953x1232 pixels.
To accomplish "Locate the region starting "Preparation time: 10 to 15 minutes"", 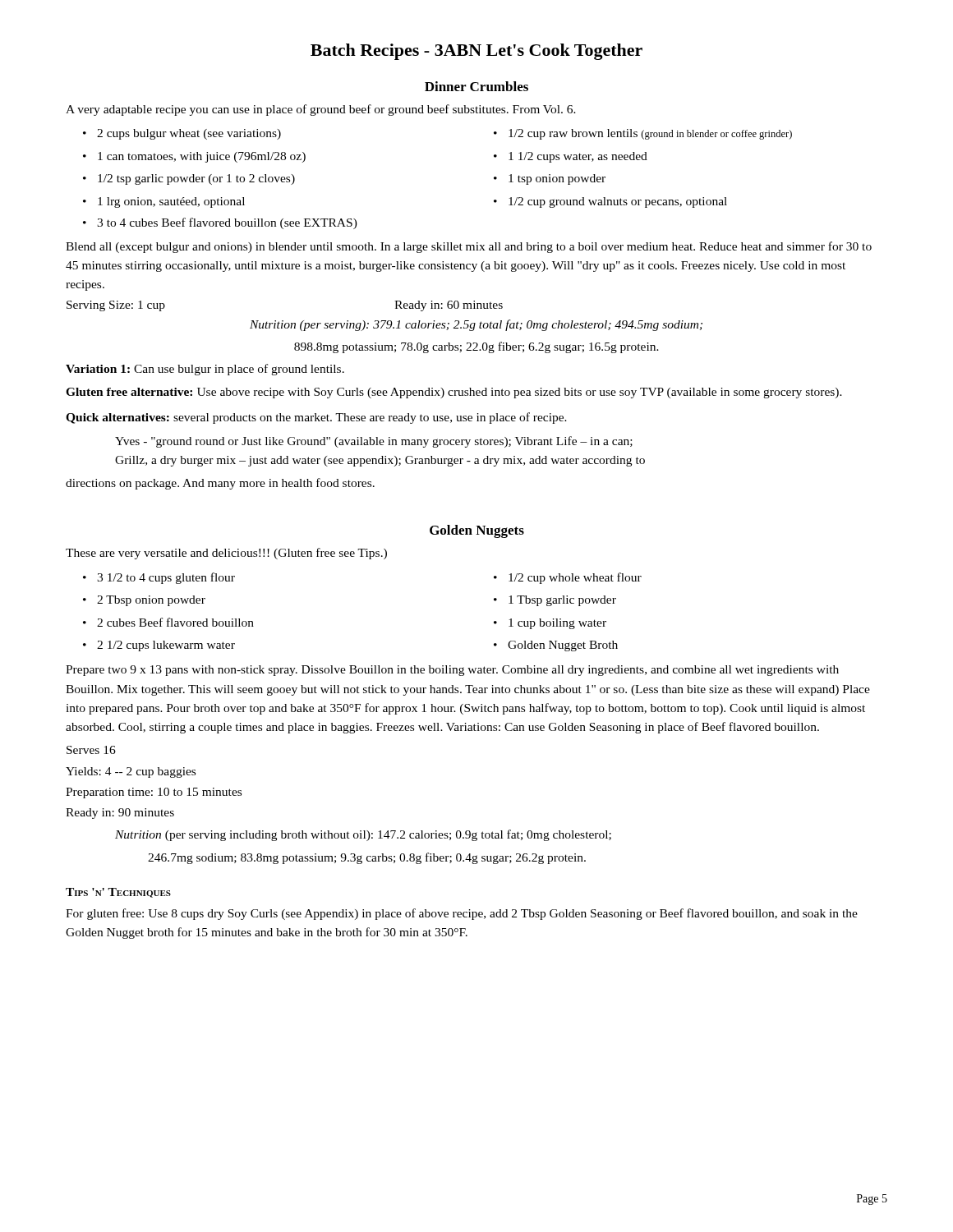I will 154,793.
